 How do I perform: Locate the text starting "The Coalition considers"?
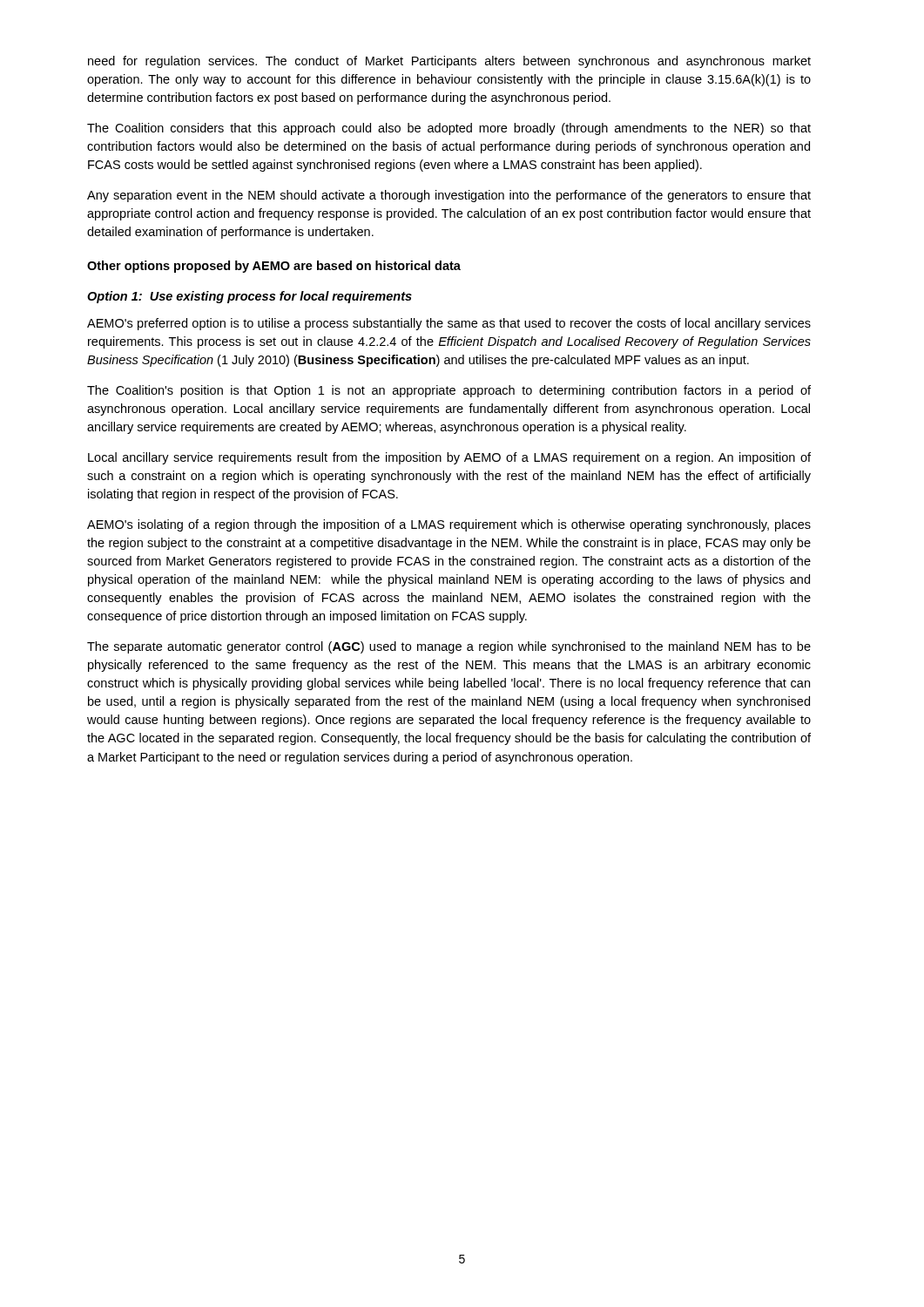[x=449, y=146]
